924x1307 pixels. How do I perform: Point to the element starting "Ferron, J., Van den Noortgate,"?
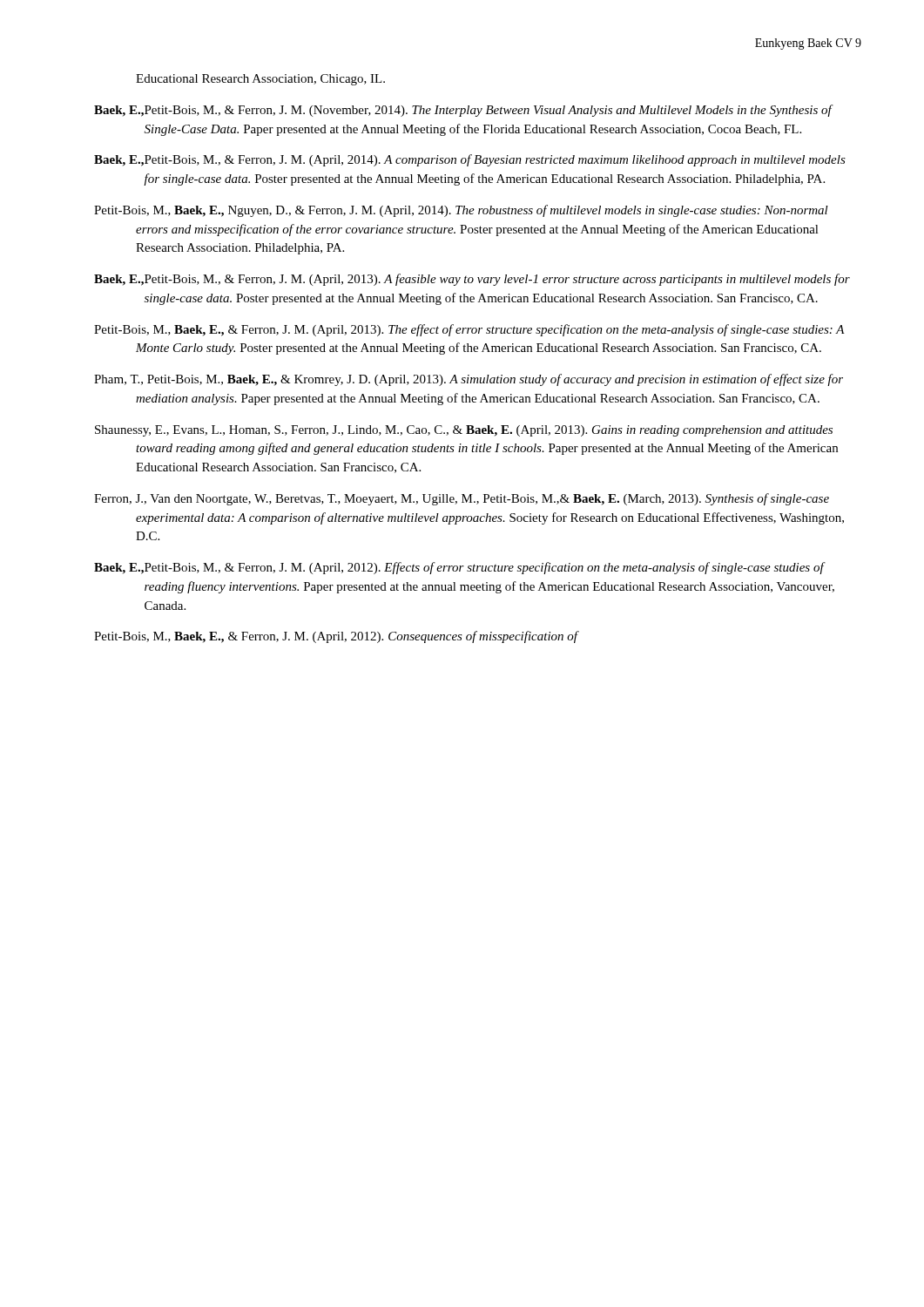click(469, 517)
